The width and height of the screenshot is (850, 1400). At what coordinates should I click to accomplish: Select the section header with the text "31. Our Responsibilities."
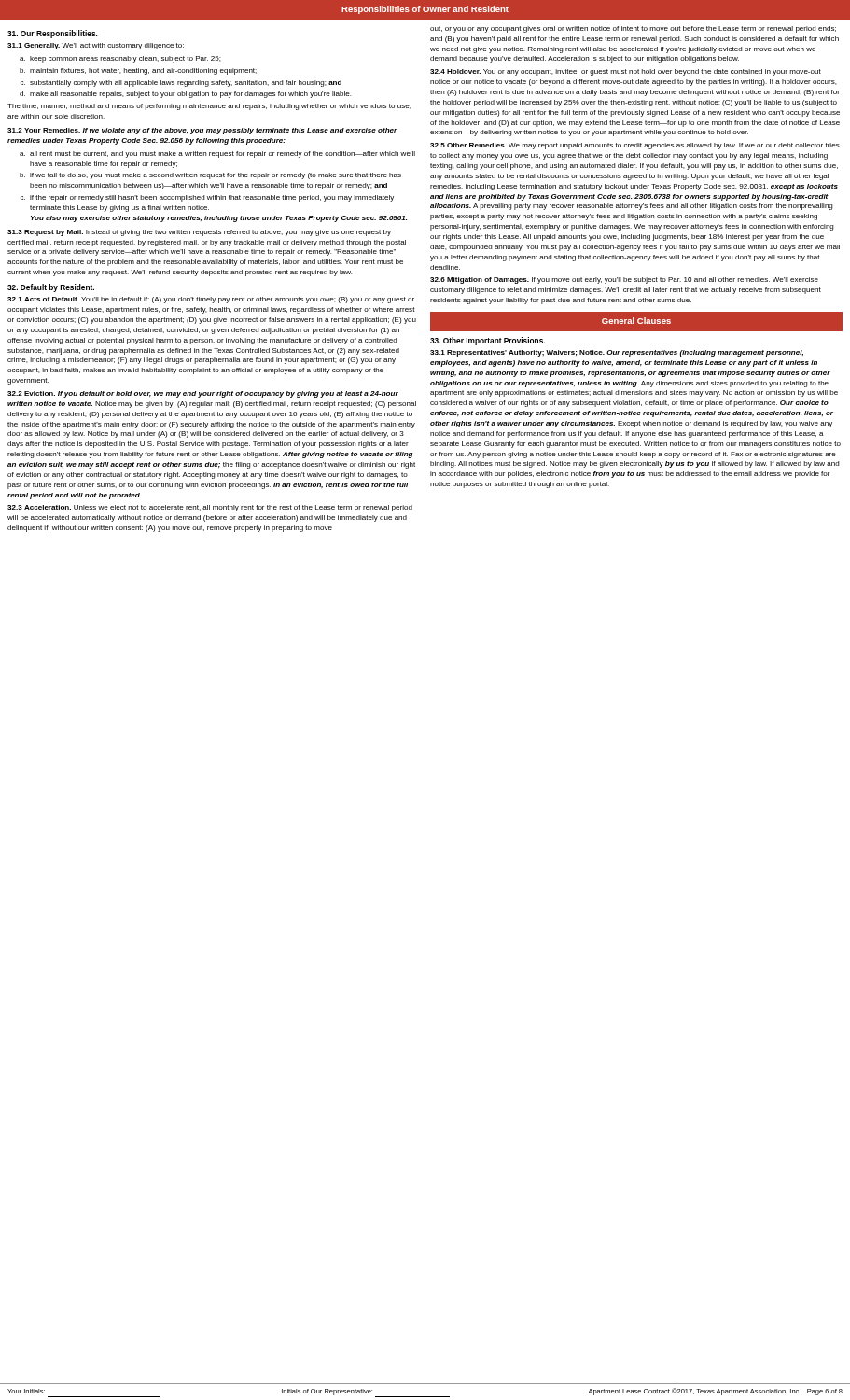tap(53, 33)
